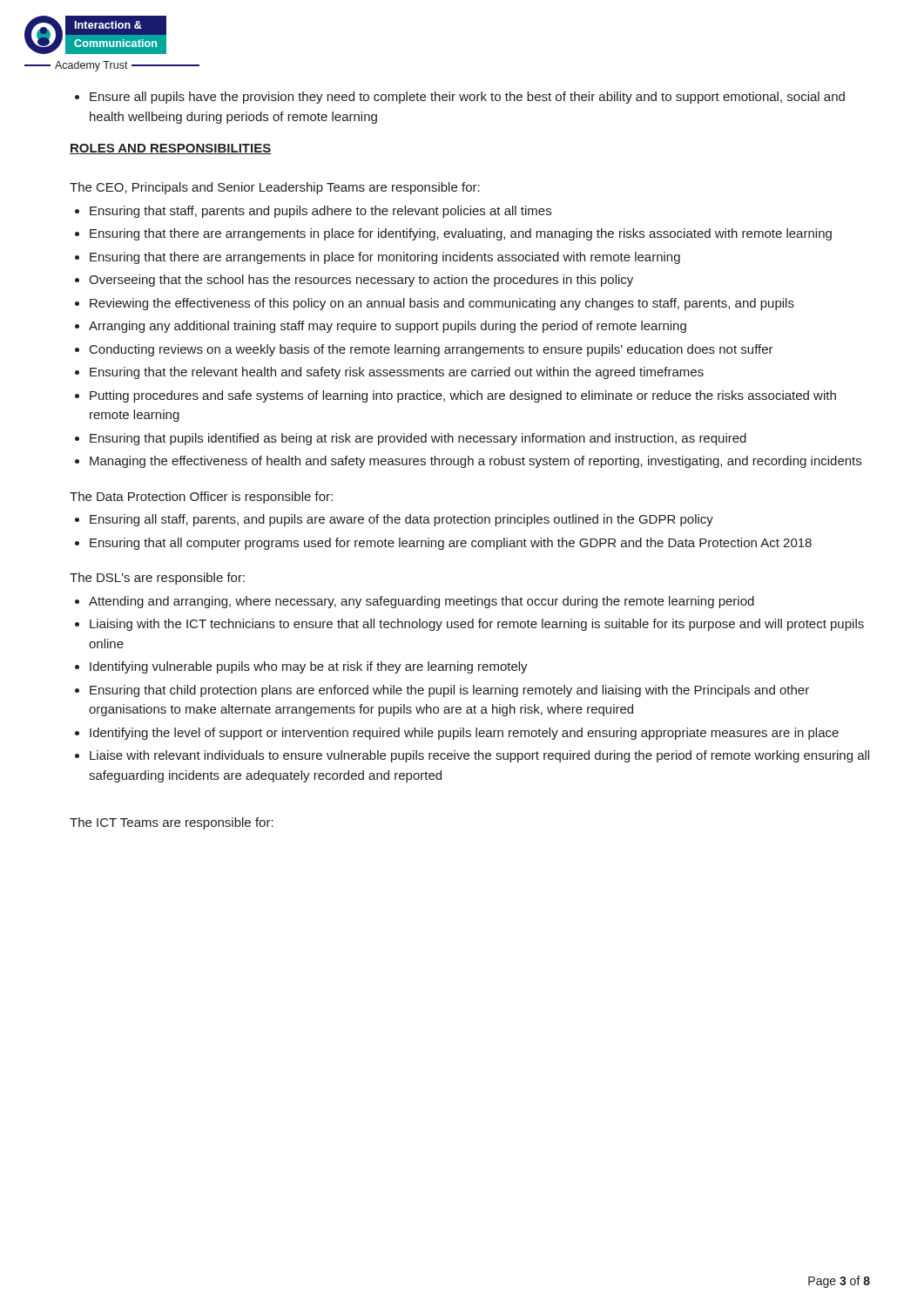Screen dimensions: 1307x924
Task: Navigate to the passage starting "ROLES AND RESPONSIBILITIES"
Action: tap(170, 148)
